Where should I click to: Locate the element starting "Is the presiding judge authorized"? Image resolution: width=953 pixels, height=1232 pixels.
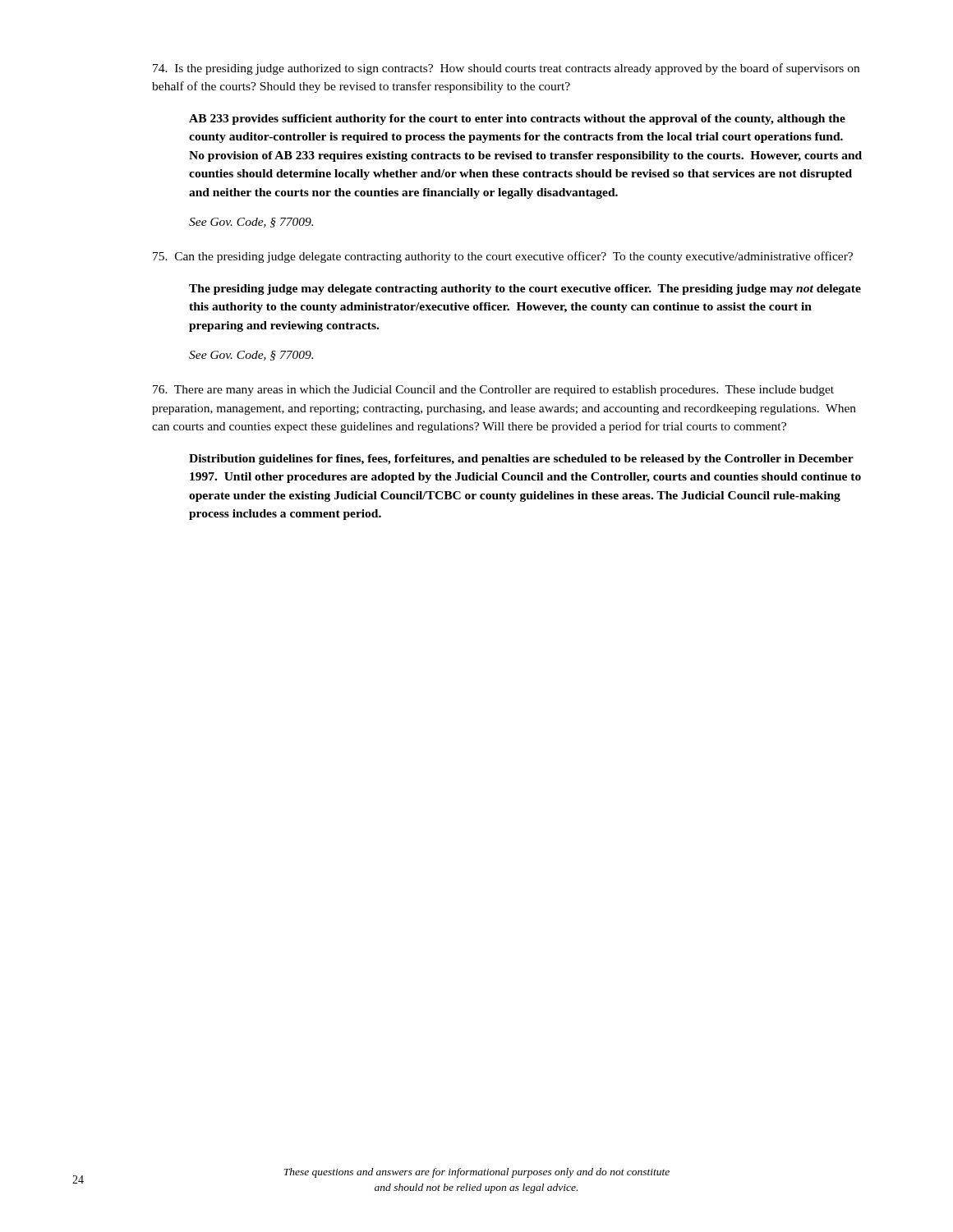click(x=506, y=77)
